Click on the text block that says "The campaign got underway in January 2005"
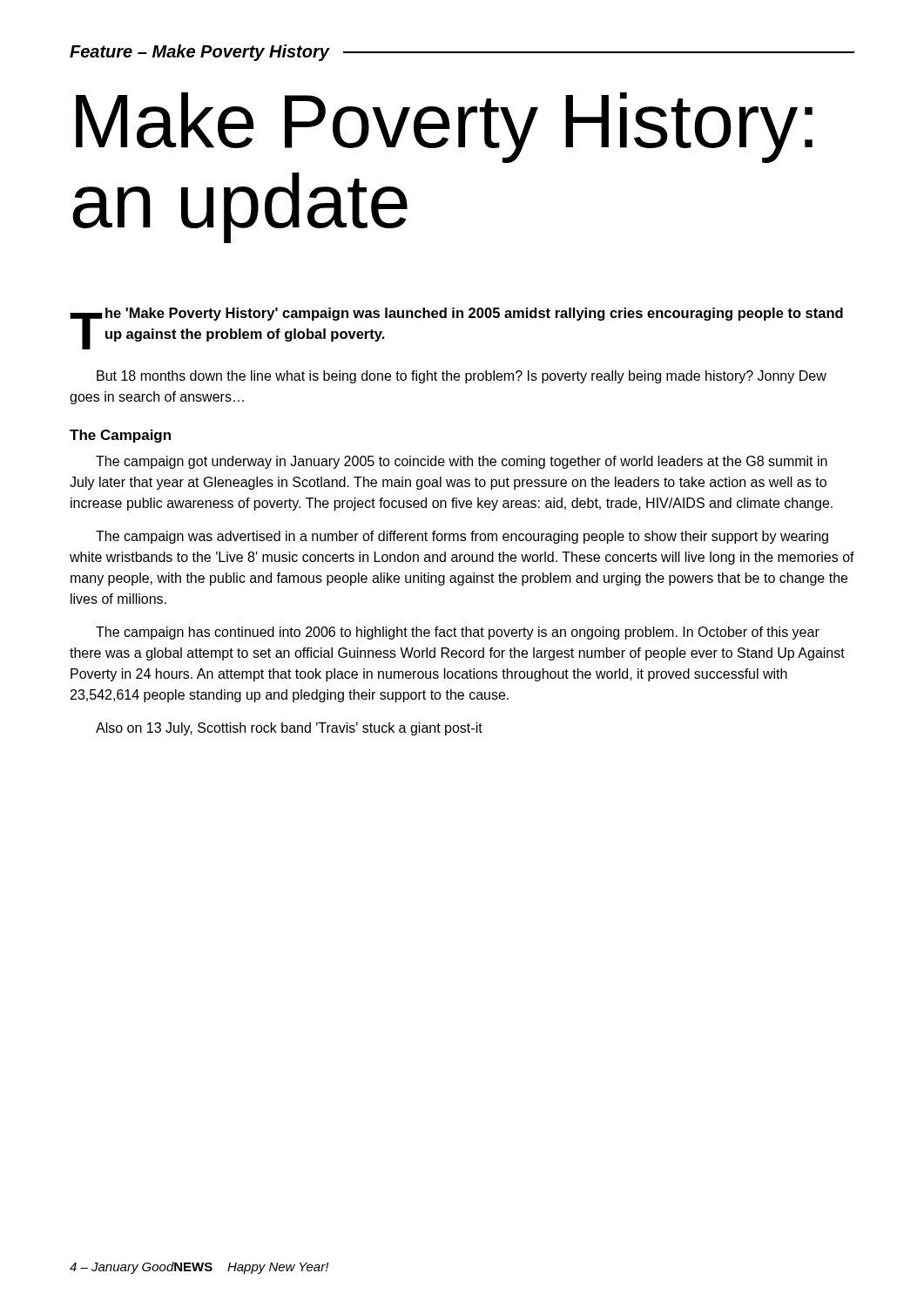This screenshot has height=1307, width=924. (x=452, y=482)
